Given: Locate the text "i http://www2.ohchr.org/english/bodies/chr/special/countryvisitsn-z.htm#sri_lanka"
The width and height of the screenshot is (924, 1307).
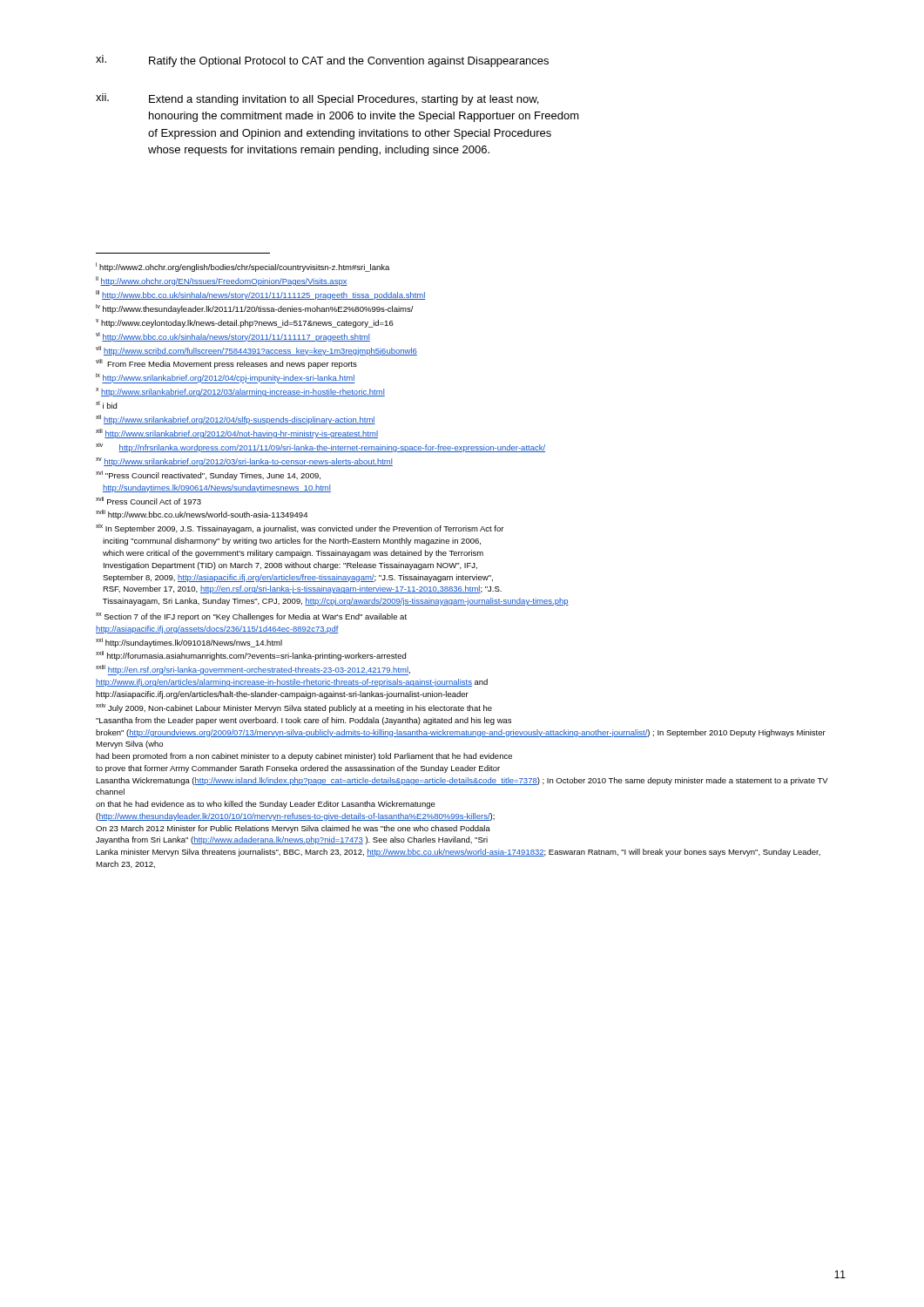Looking at the screenshot, I should 243,267.
